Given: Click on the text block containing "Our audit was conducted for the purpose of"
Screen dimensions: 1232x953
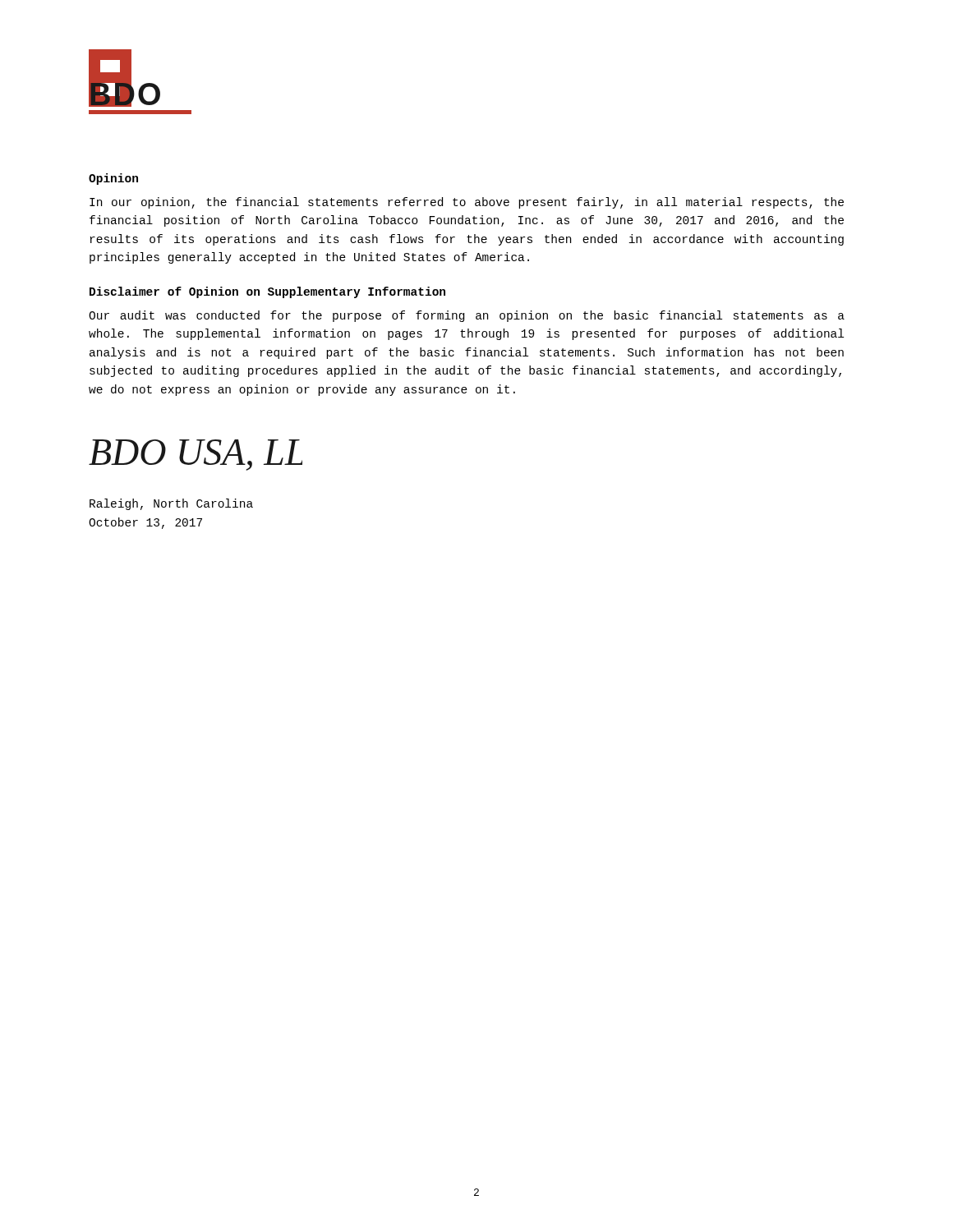Looking at the screenshot, I should [467, 353].
